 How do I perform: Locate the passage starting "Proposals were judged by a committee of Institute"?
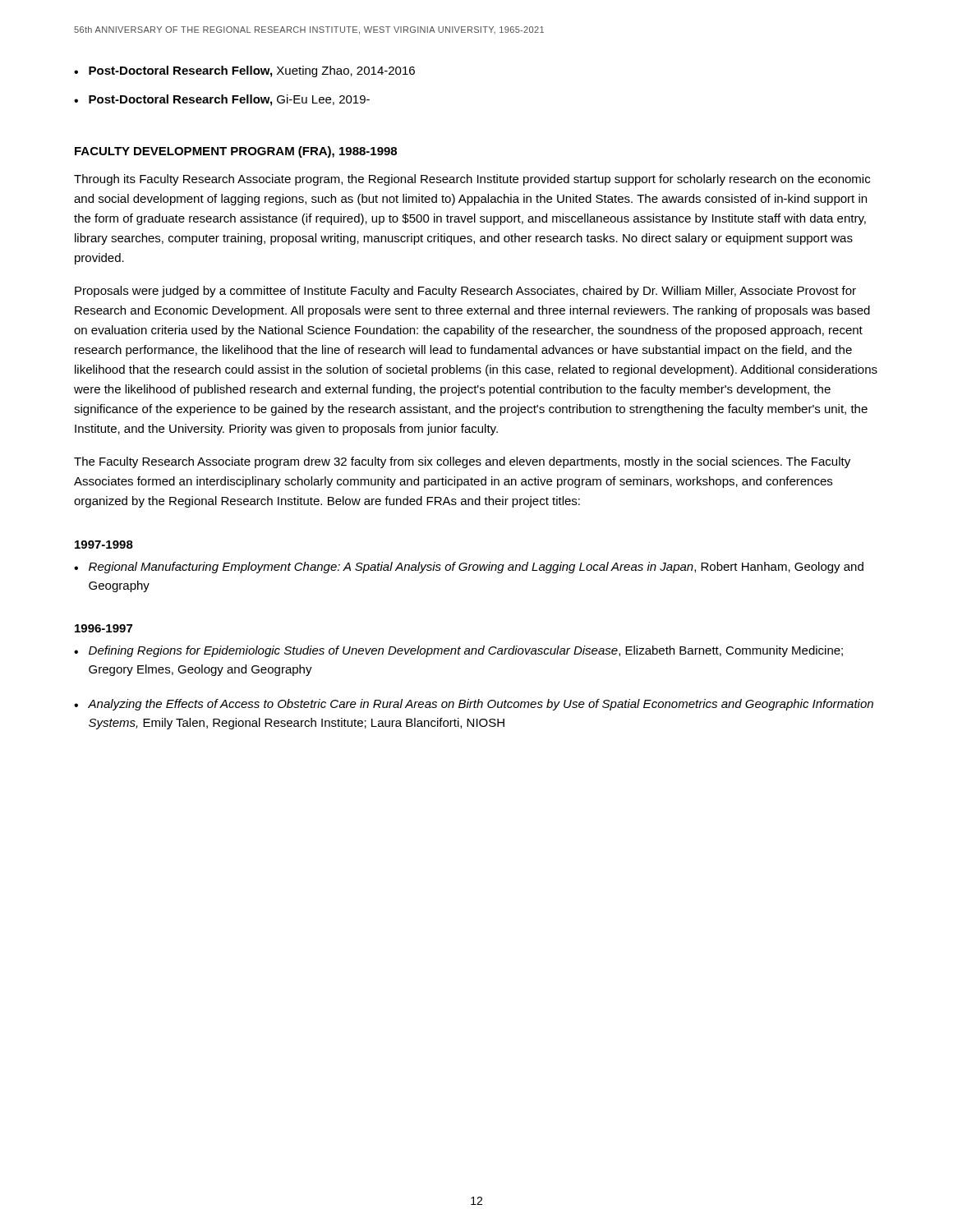(476, 359)
